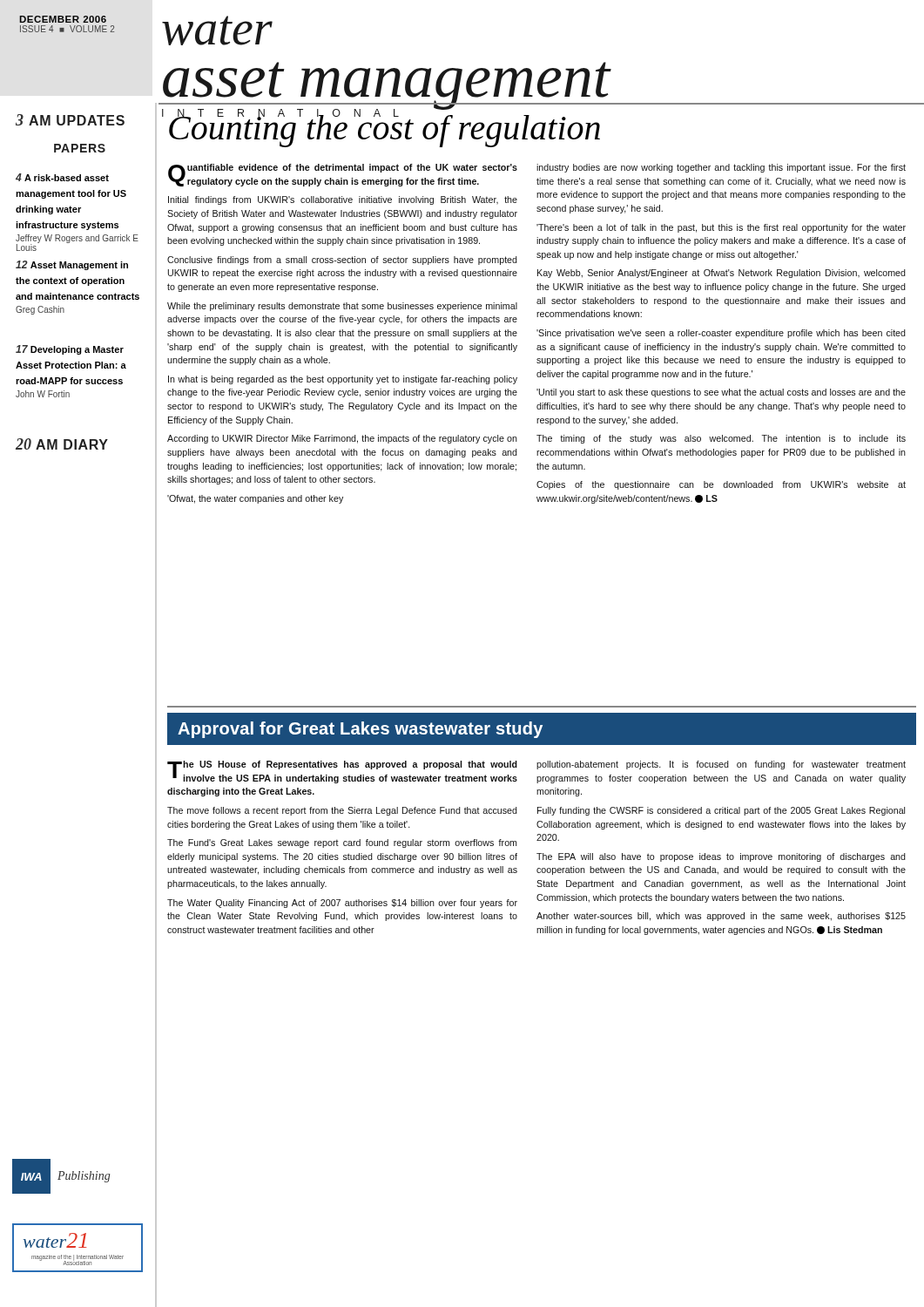Point to the text block starting "12 Asset Management in"
The height and width of the screenshot is (1307, 924).
click(80, 285)
